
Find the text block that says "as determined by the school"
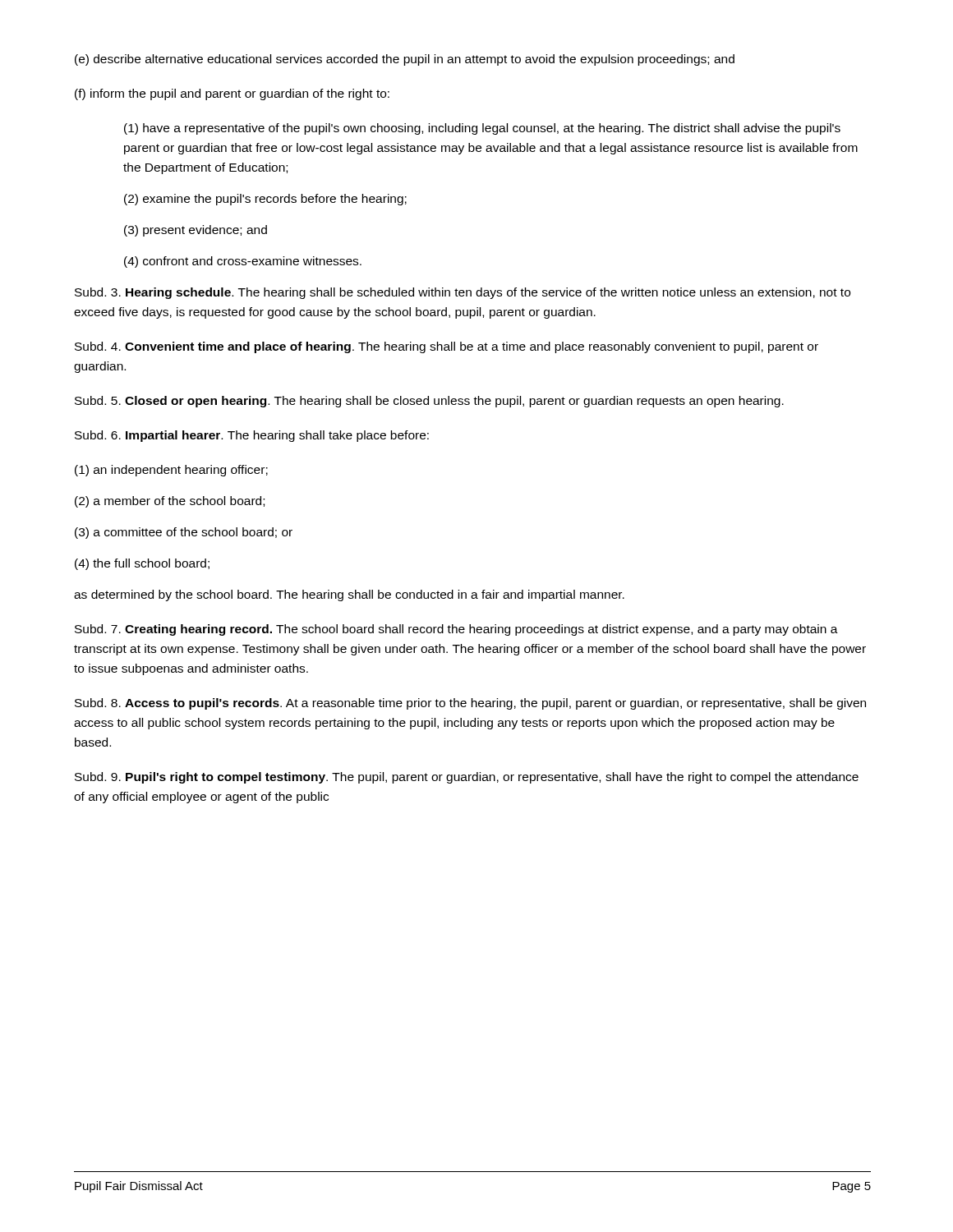pyautogui.click(x=350, y=595)
